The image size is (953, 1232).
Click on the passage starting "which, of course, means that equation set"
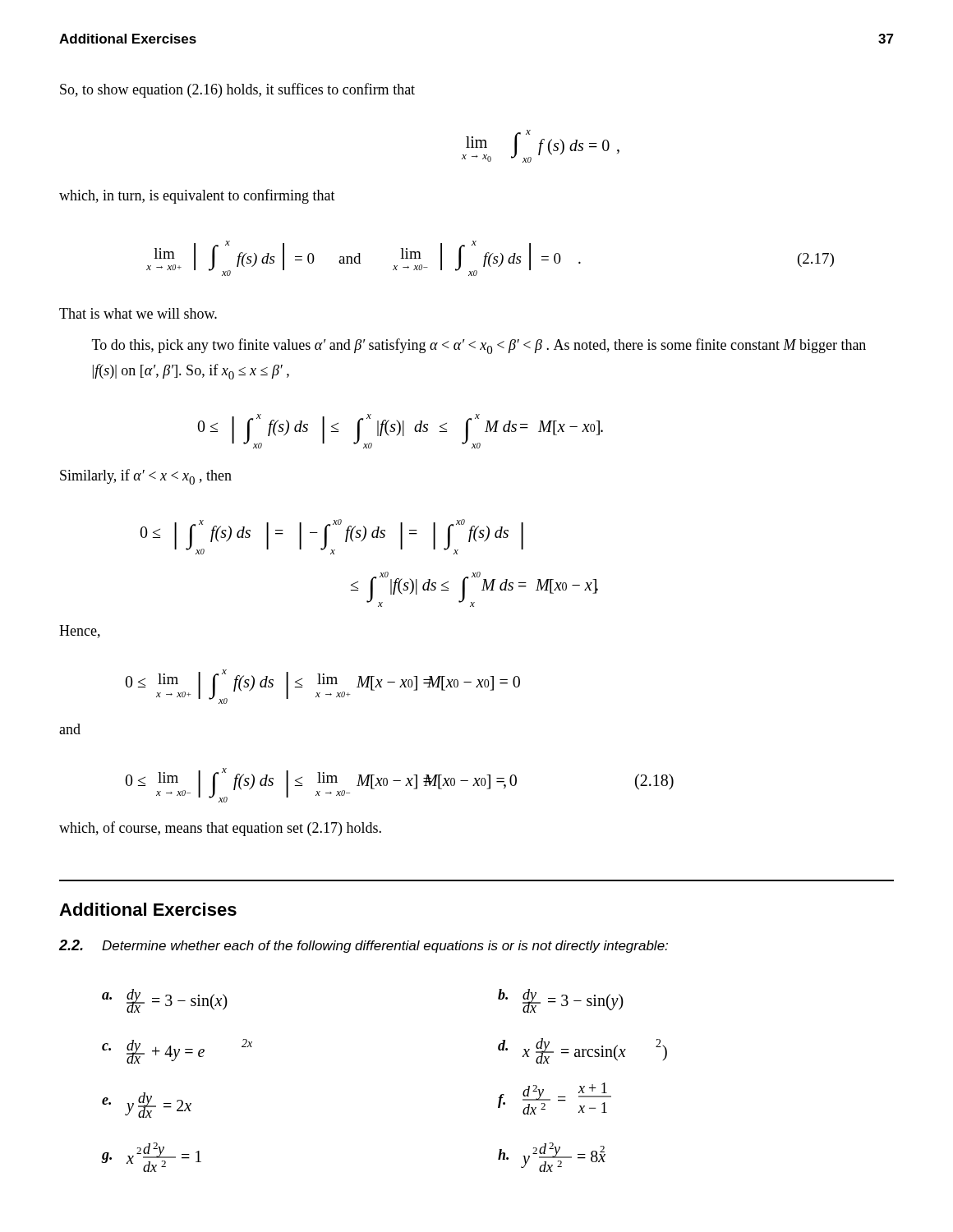pyautogui.click(x=221, y=828)
